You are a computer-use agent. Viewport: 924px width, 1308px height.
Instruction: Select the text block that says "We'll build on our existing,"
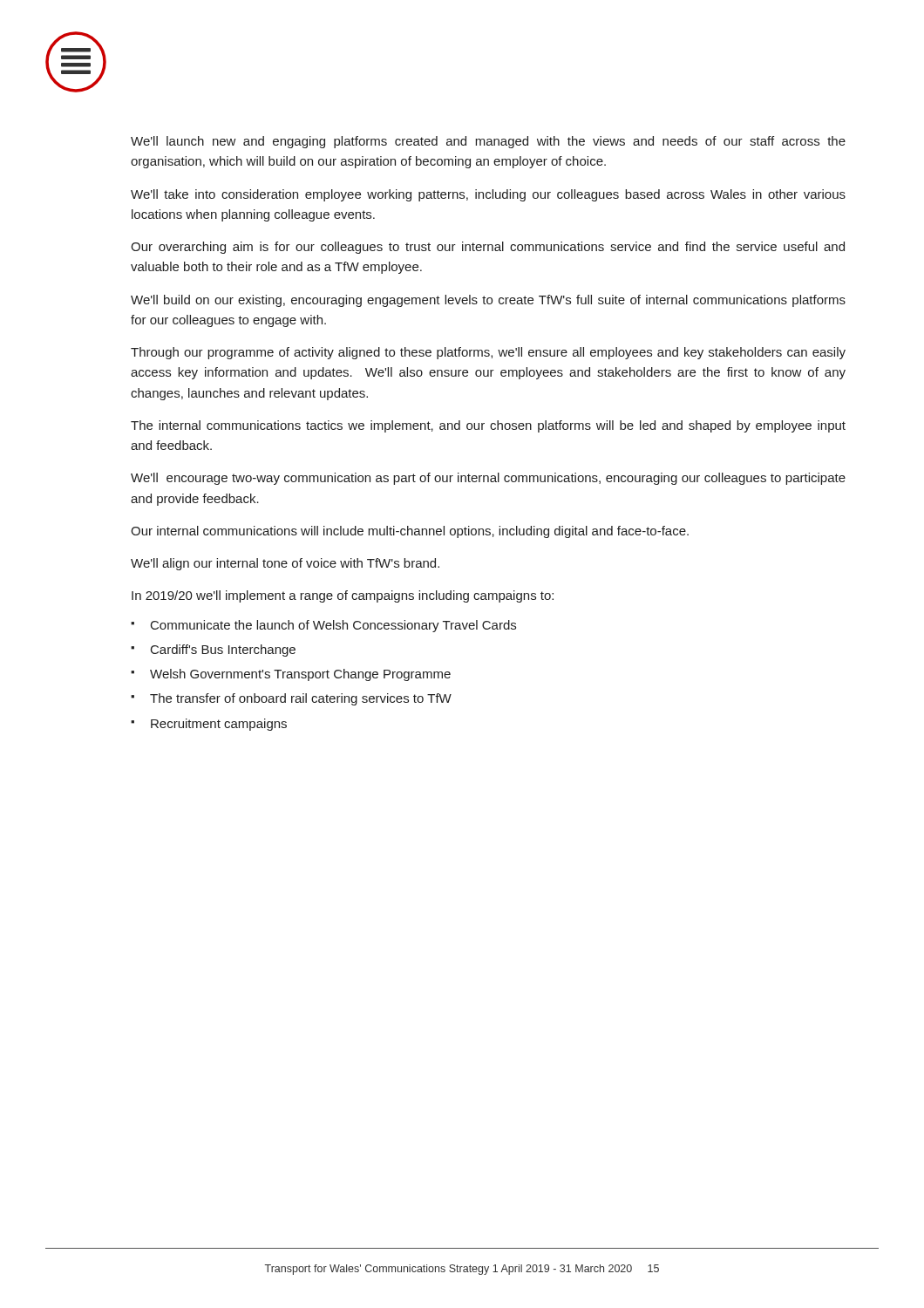pyautogui.click(x=488, y=309)
